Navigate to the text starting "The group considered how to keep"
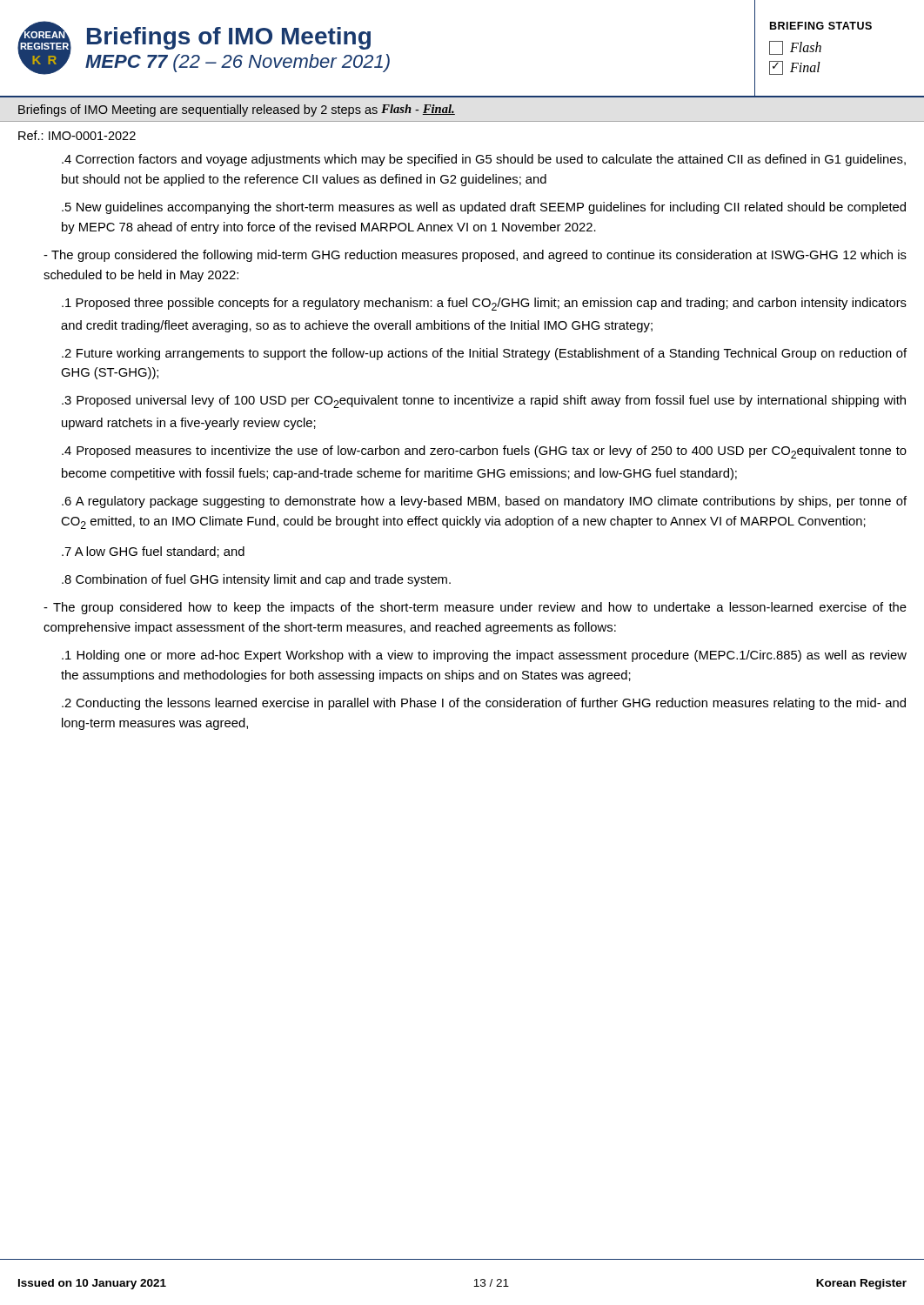 pos(475,617)
